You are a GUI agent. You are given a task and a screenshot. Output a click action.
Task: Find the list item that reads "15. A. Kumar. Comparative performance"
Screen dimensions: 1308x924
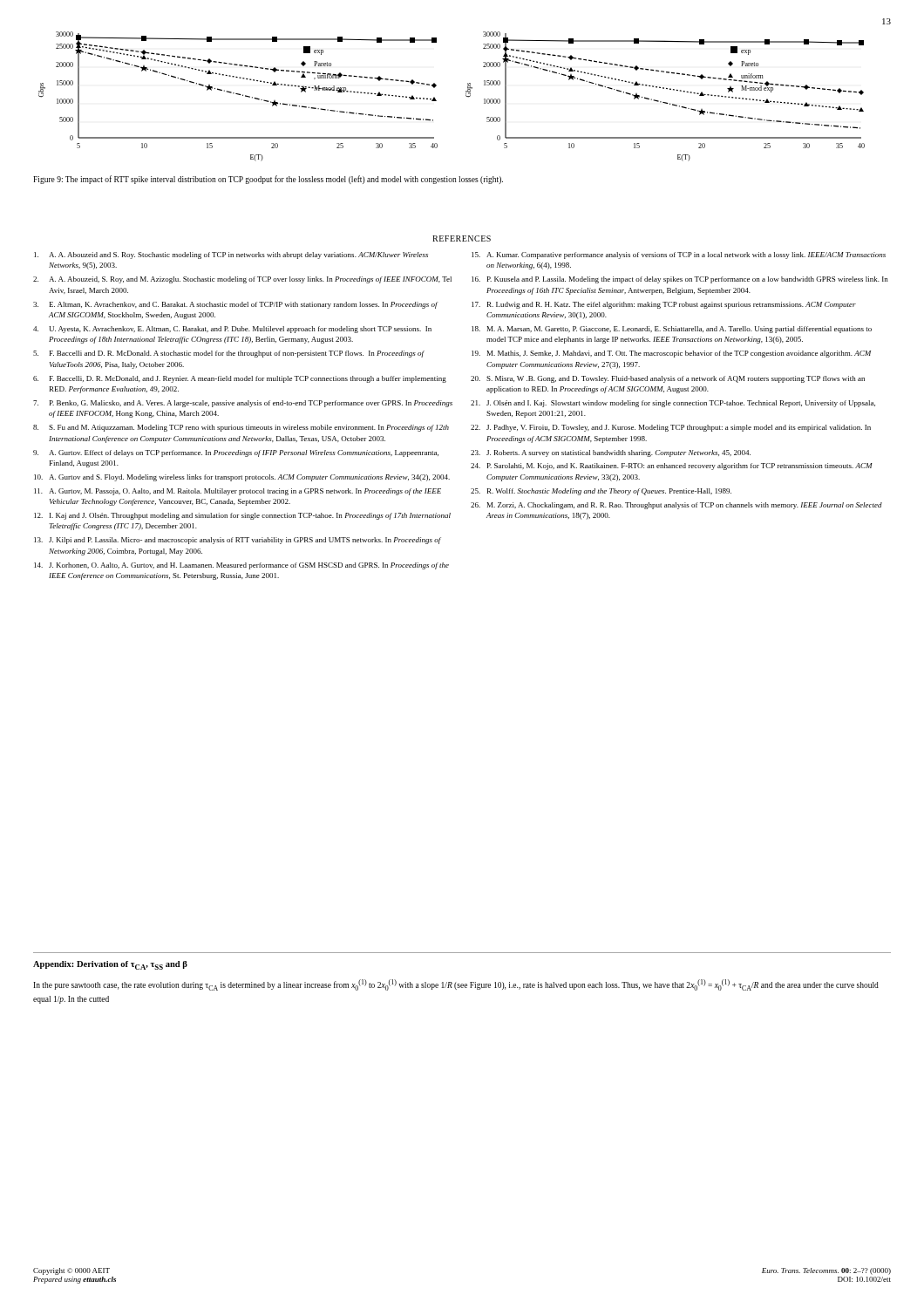pos(681,260)
